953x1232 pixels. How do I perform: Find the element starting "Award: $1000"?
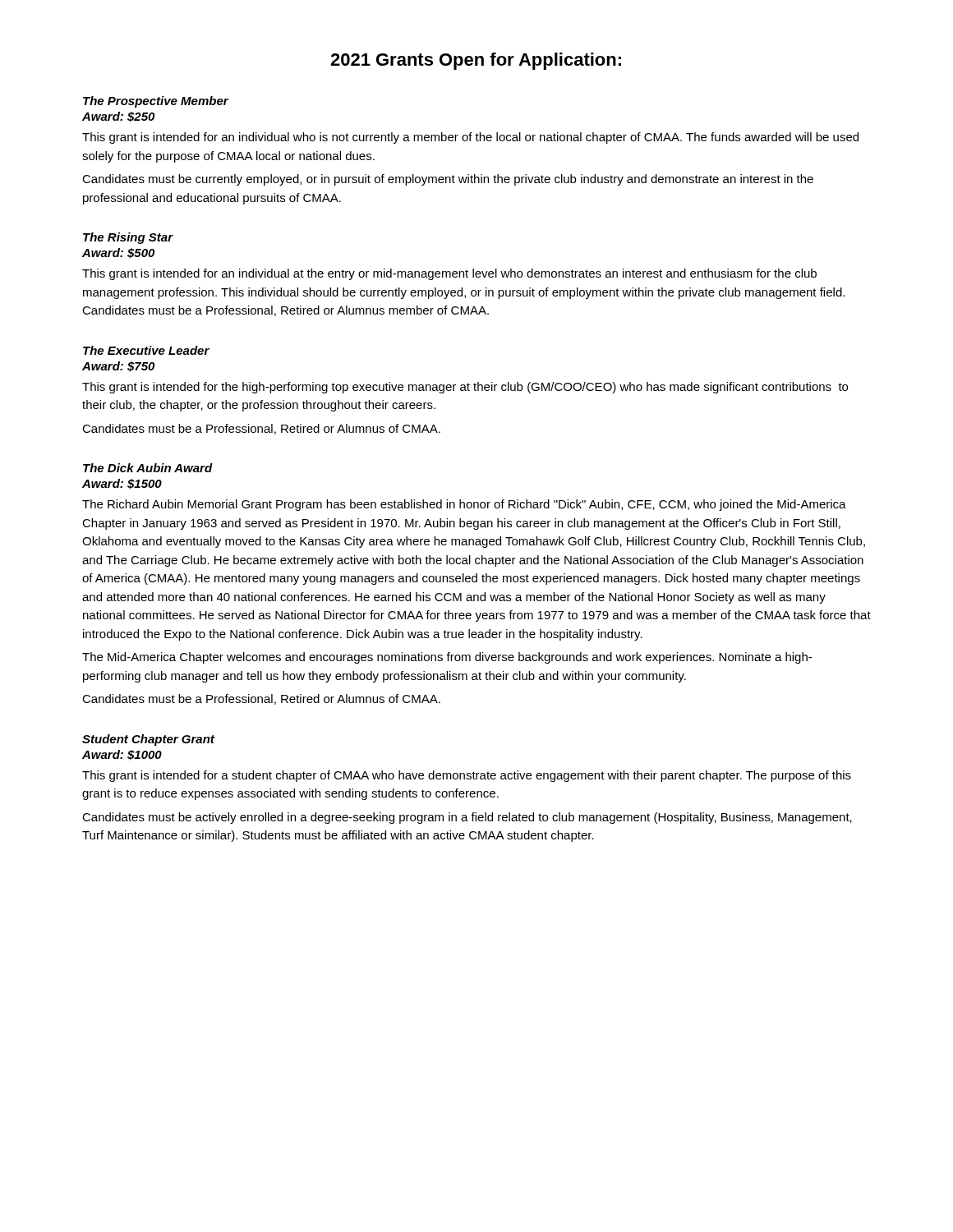[122, 754]
